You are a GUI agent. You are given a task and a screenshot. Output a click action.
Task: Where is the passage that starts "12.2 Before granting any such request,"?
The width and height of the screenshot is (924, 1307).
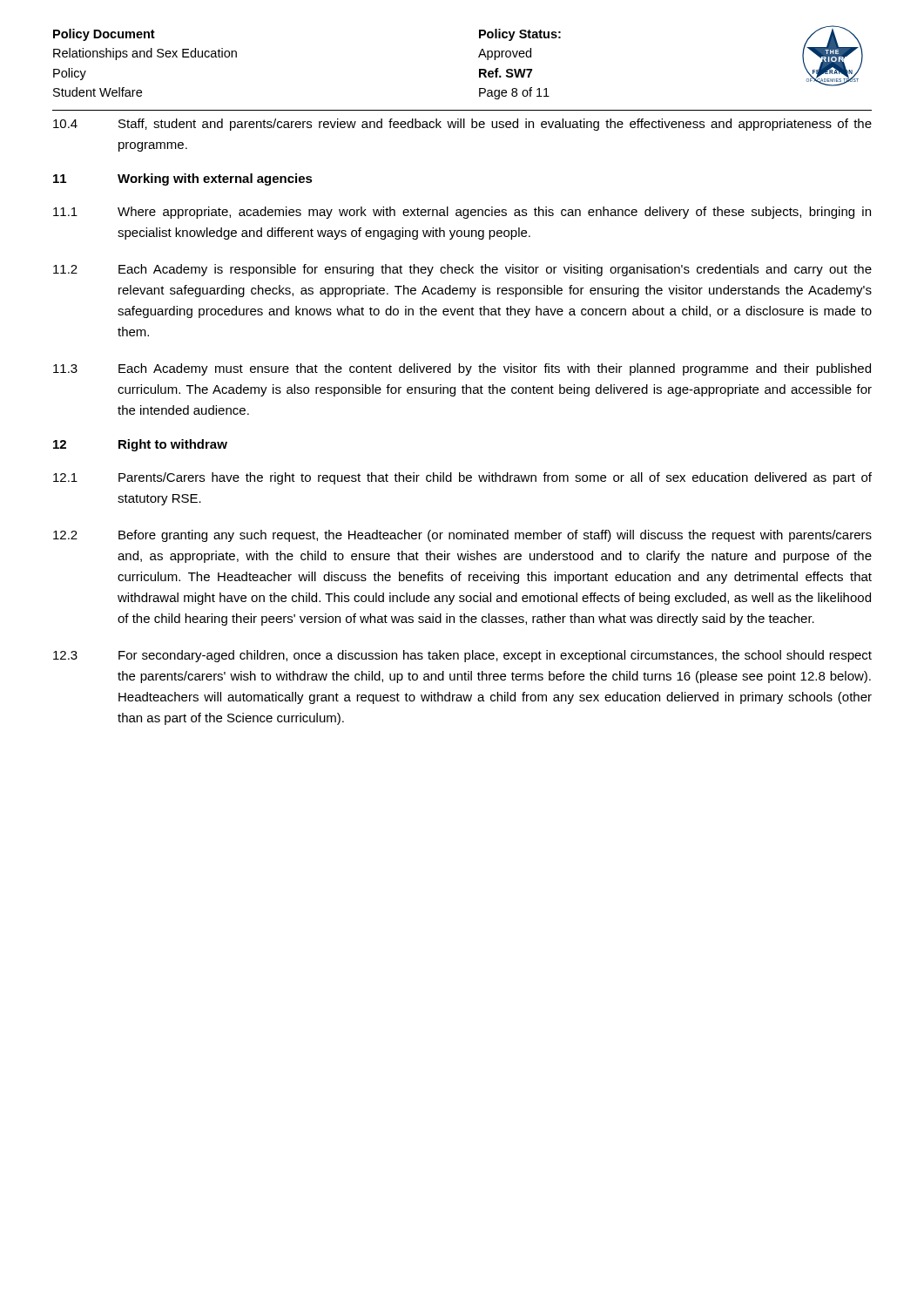[x=462, y=577]
